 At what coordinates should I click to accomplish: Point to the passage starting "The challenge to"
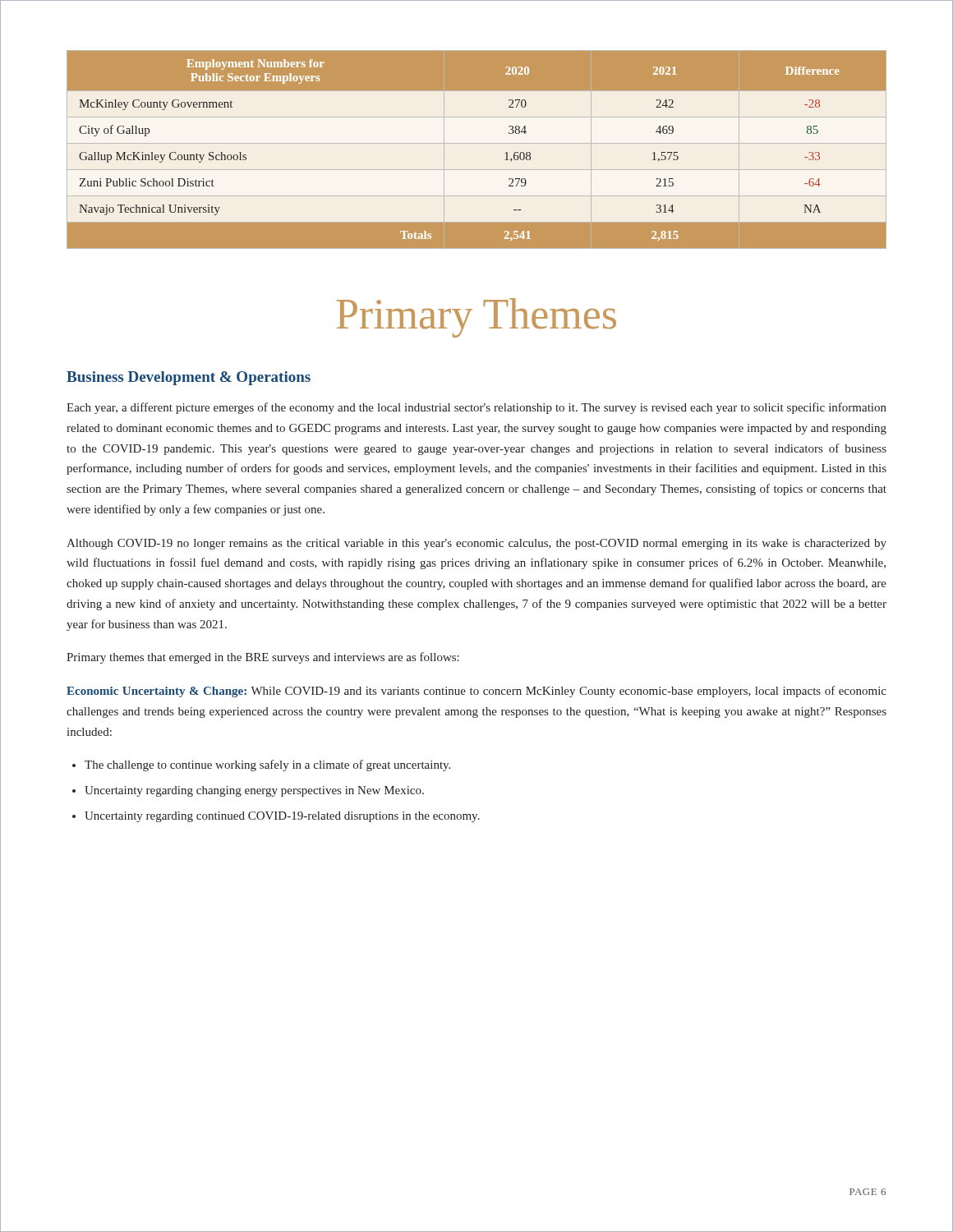[267, 765]
